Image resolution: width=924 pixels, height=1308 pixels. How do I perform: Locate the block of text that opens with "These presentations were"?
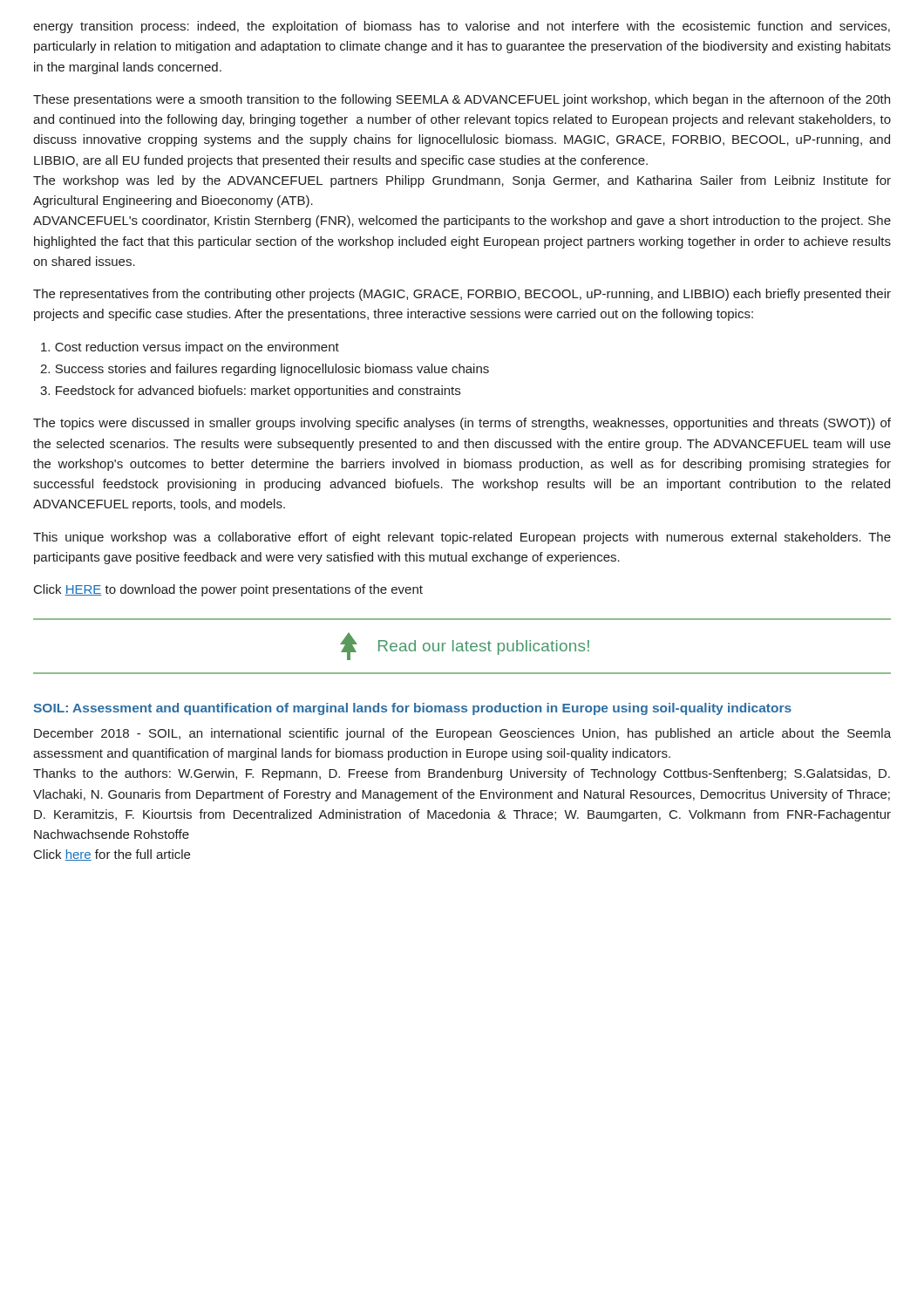[x=462, y=180]
